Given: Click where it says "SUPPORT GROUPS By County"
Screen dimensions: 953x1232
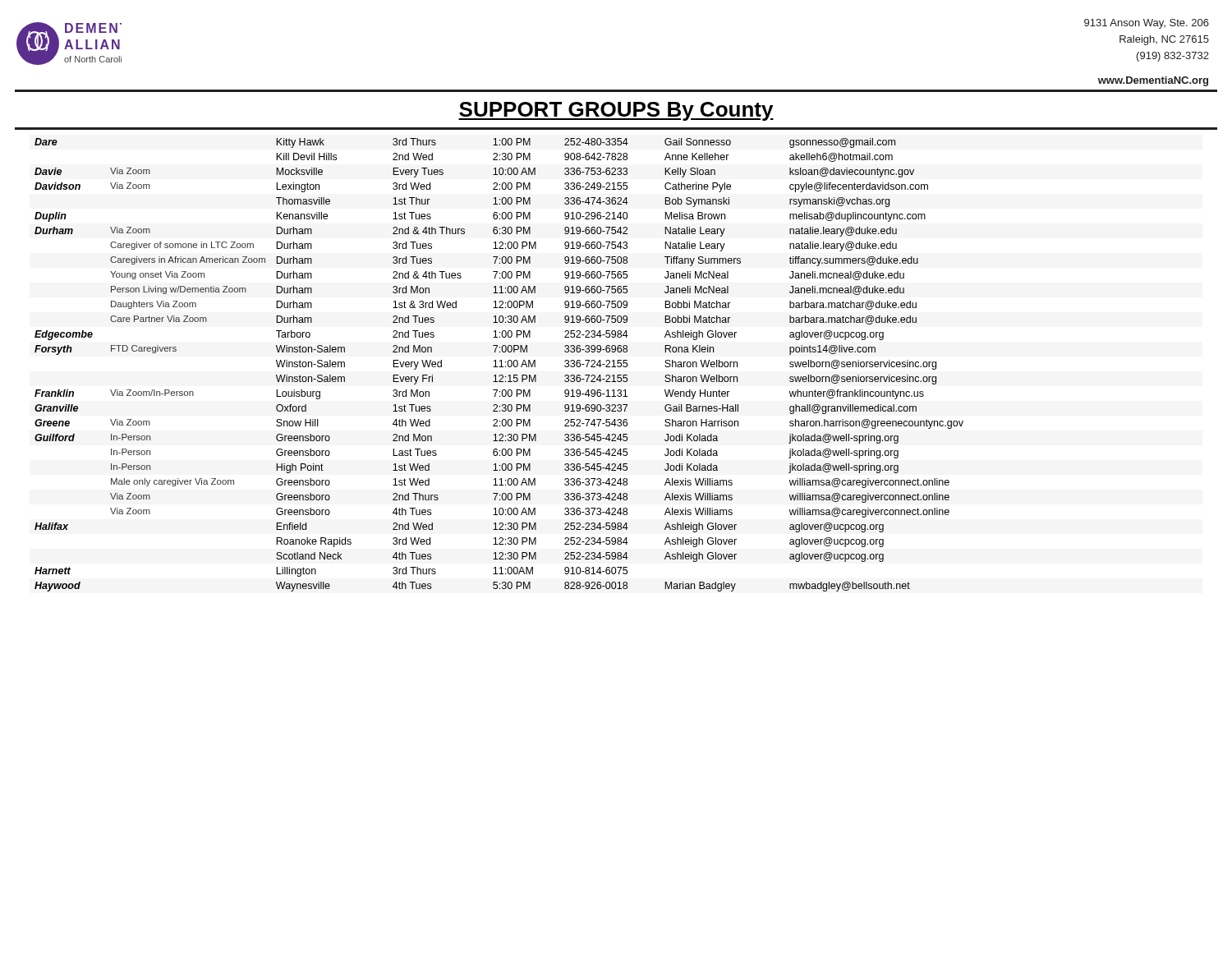Looking at the screenshot, I should point(616,109).
